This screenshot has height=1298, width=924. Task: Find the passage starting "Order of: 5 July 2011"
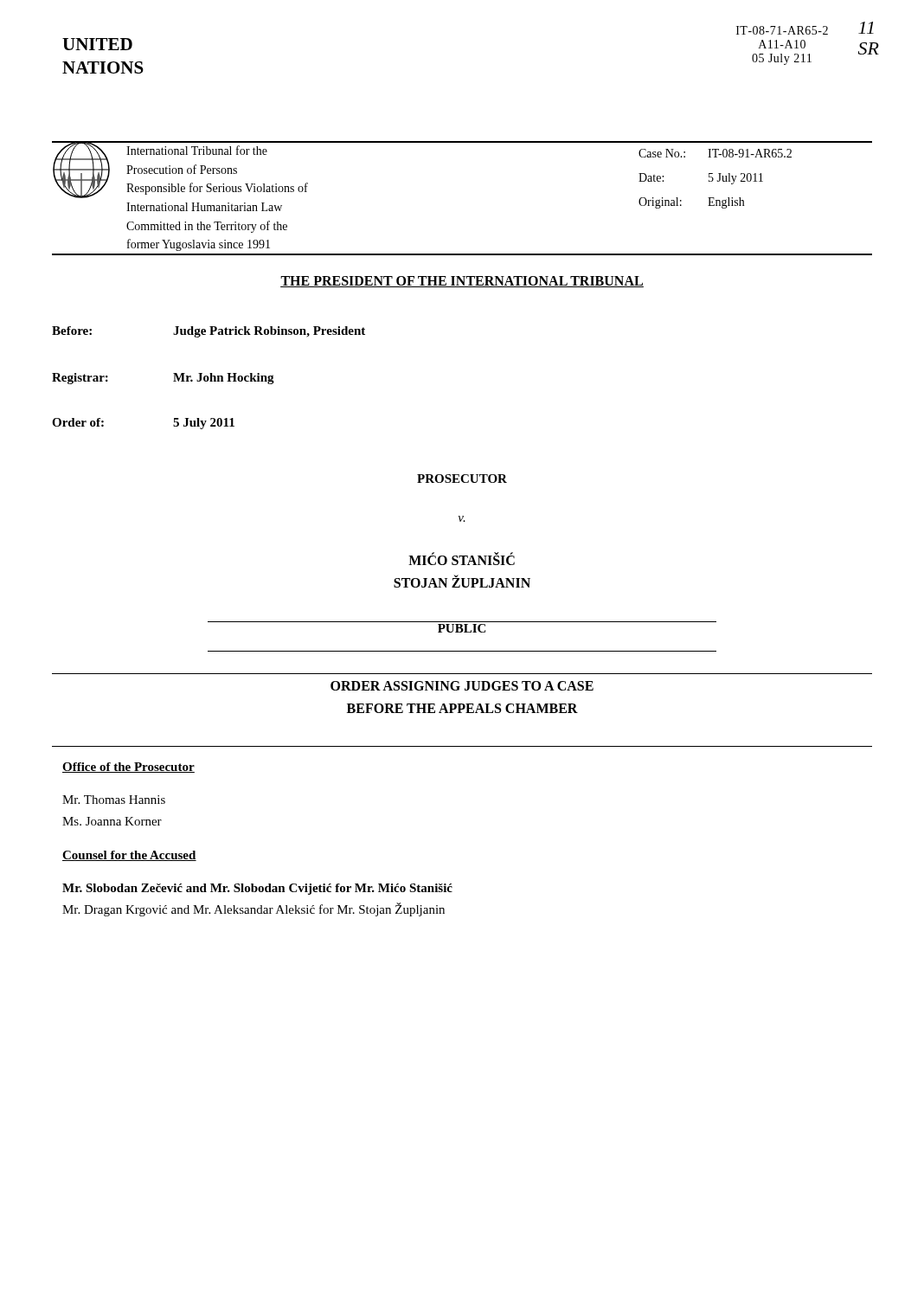(74, 424)
